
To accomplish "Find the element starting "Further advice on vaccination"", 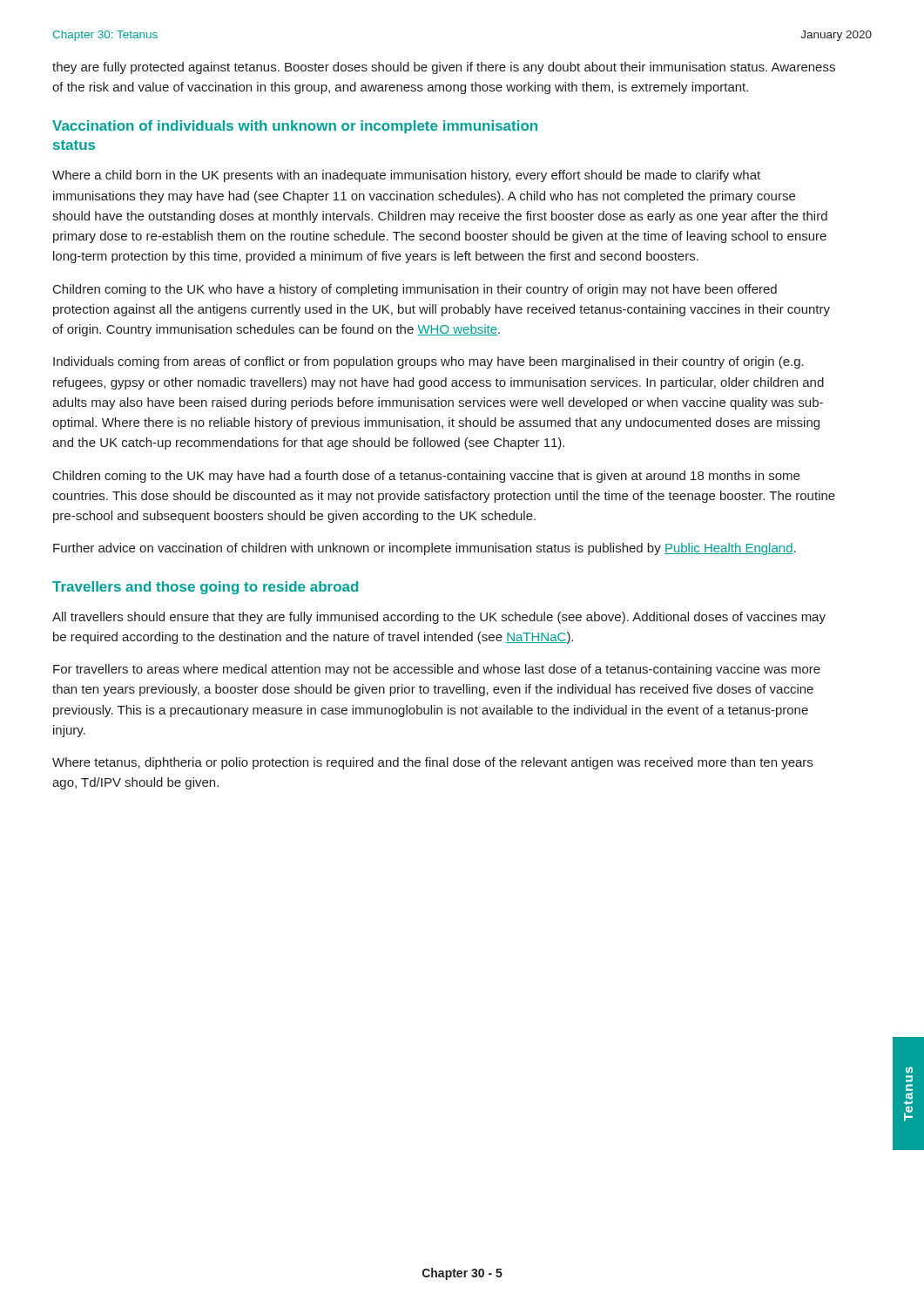I will click(x=424, y=548).
